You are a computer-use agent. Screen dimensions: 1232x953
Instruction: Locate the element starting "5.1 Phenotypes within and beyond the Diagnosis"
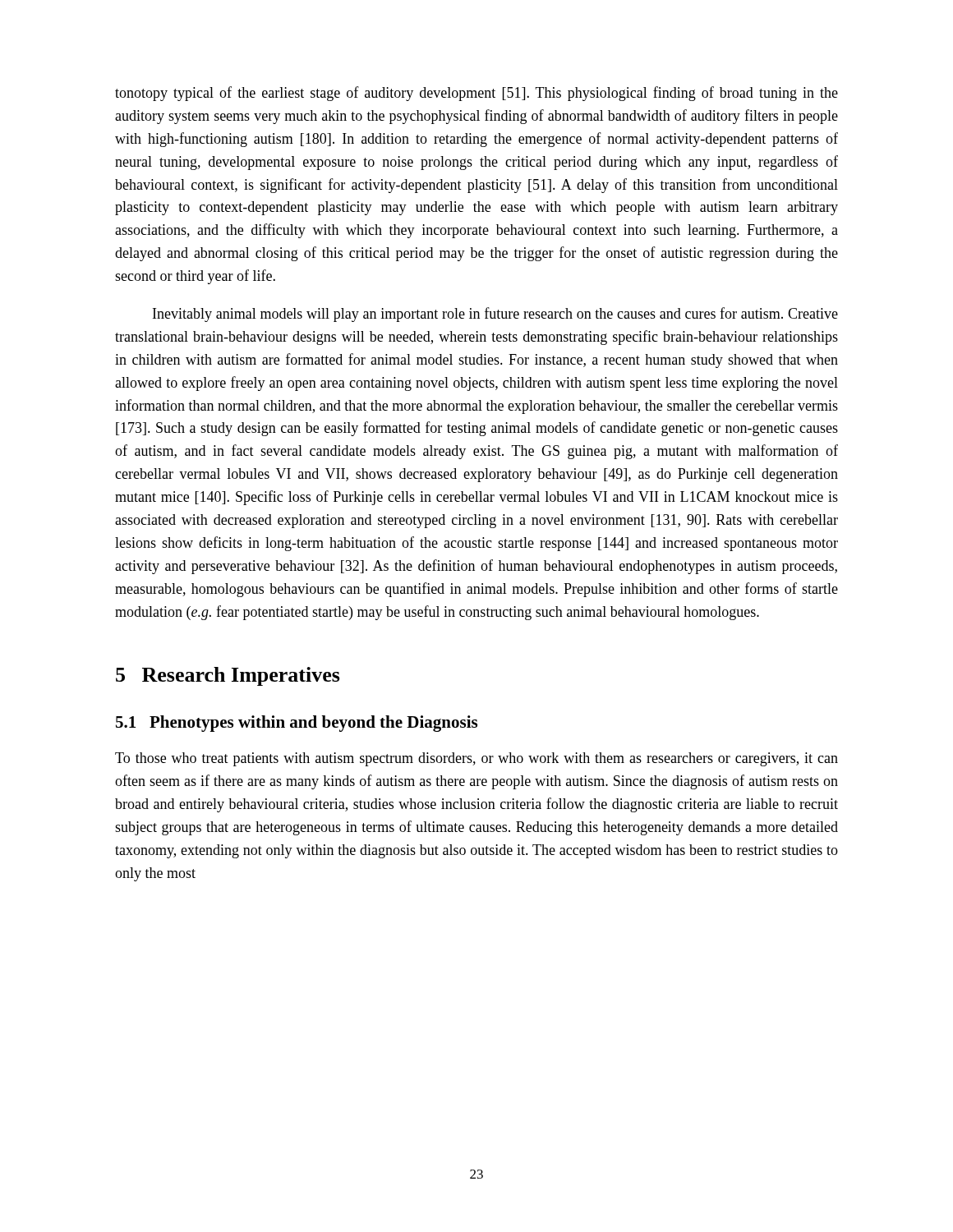click(296, 722)
